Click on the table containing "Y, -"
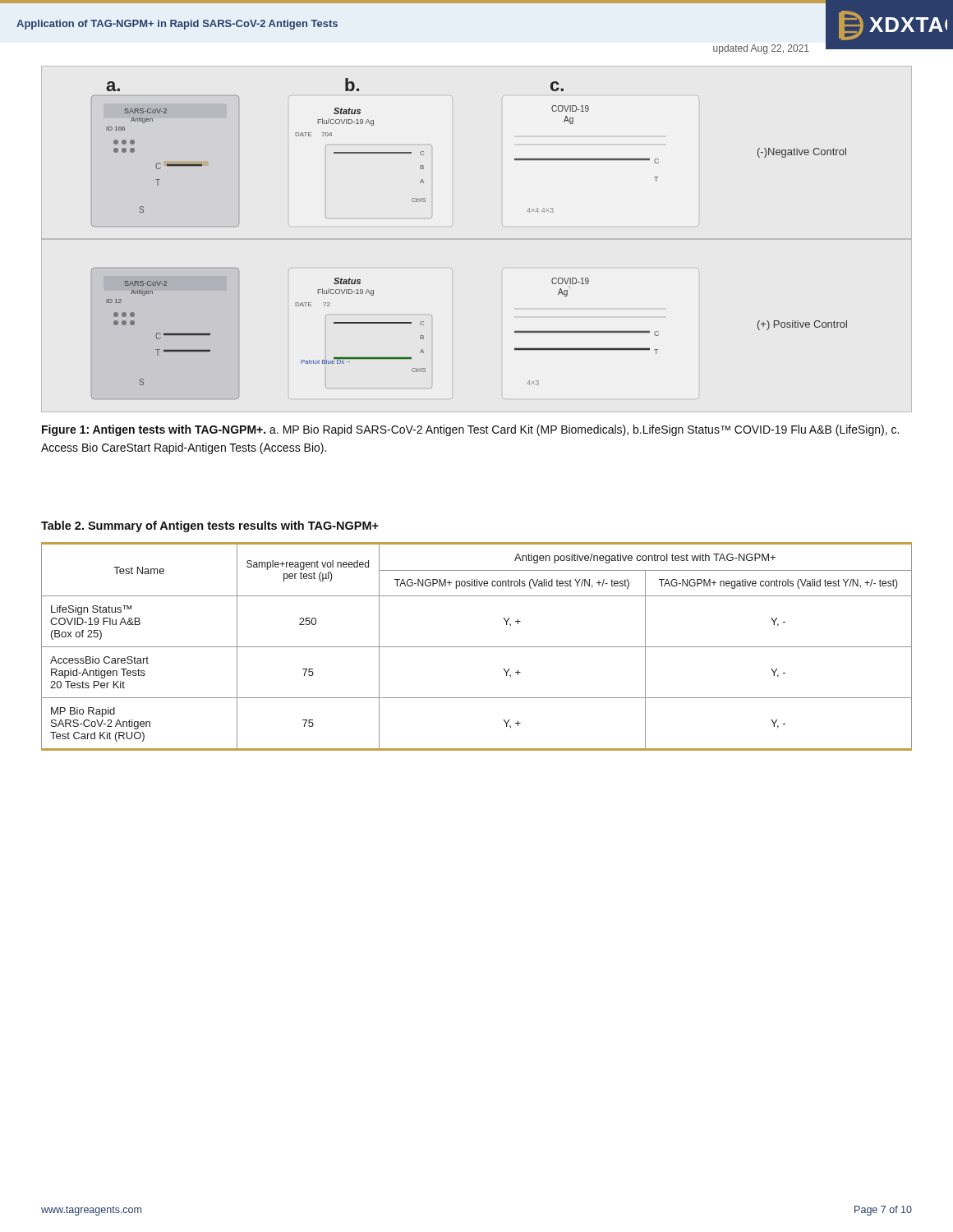Viewport: 953px width, 1232px height. pyautogui.click(x=476, y=646)
